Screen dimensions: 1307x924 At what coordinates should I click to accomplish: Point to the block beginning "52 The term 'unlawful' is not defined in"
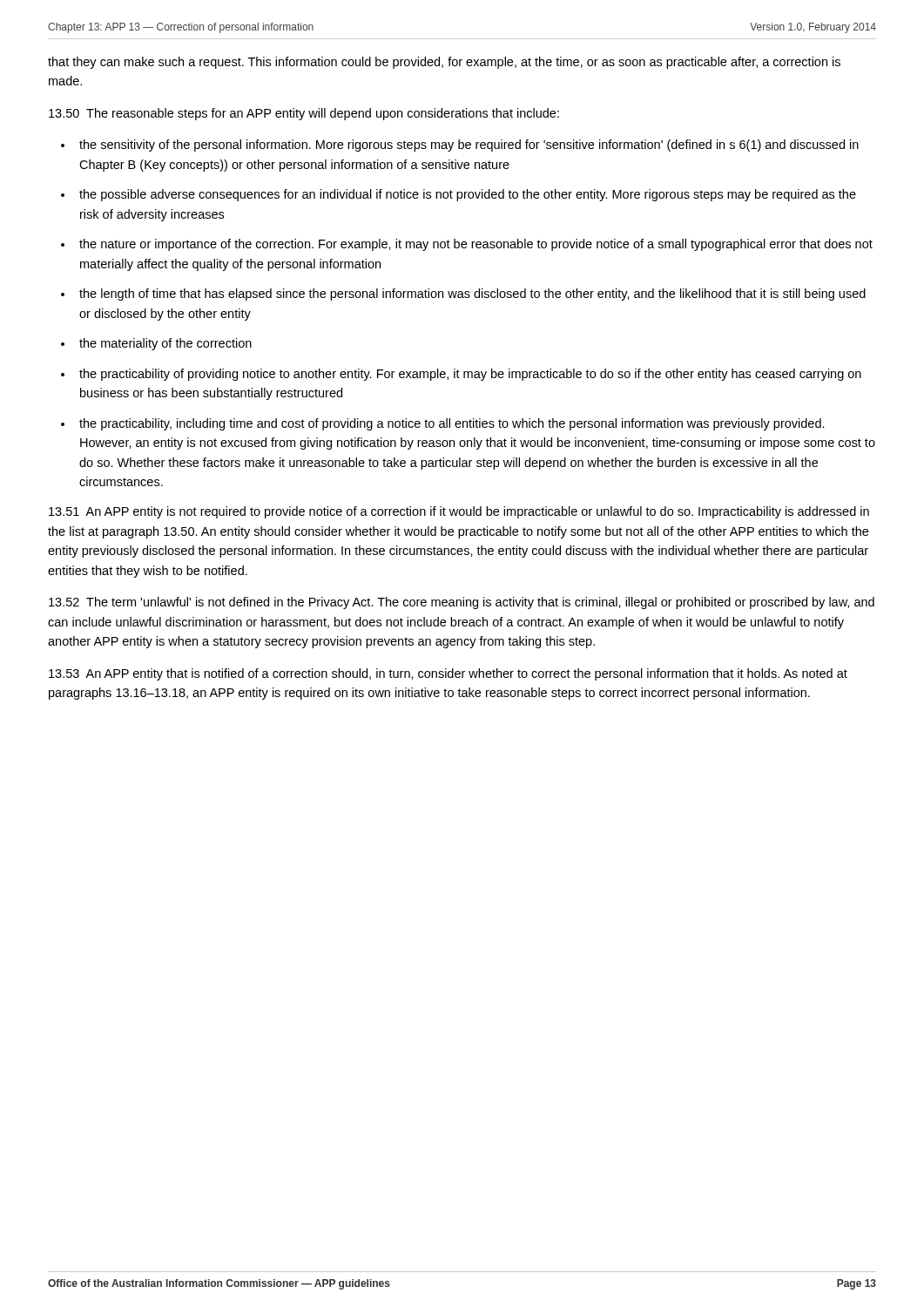point(461,622)
